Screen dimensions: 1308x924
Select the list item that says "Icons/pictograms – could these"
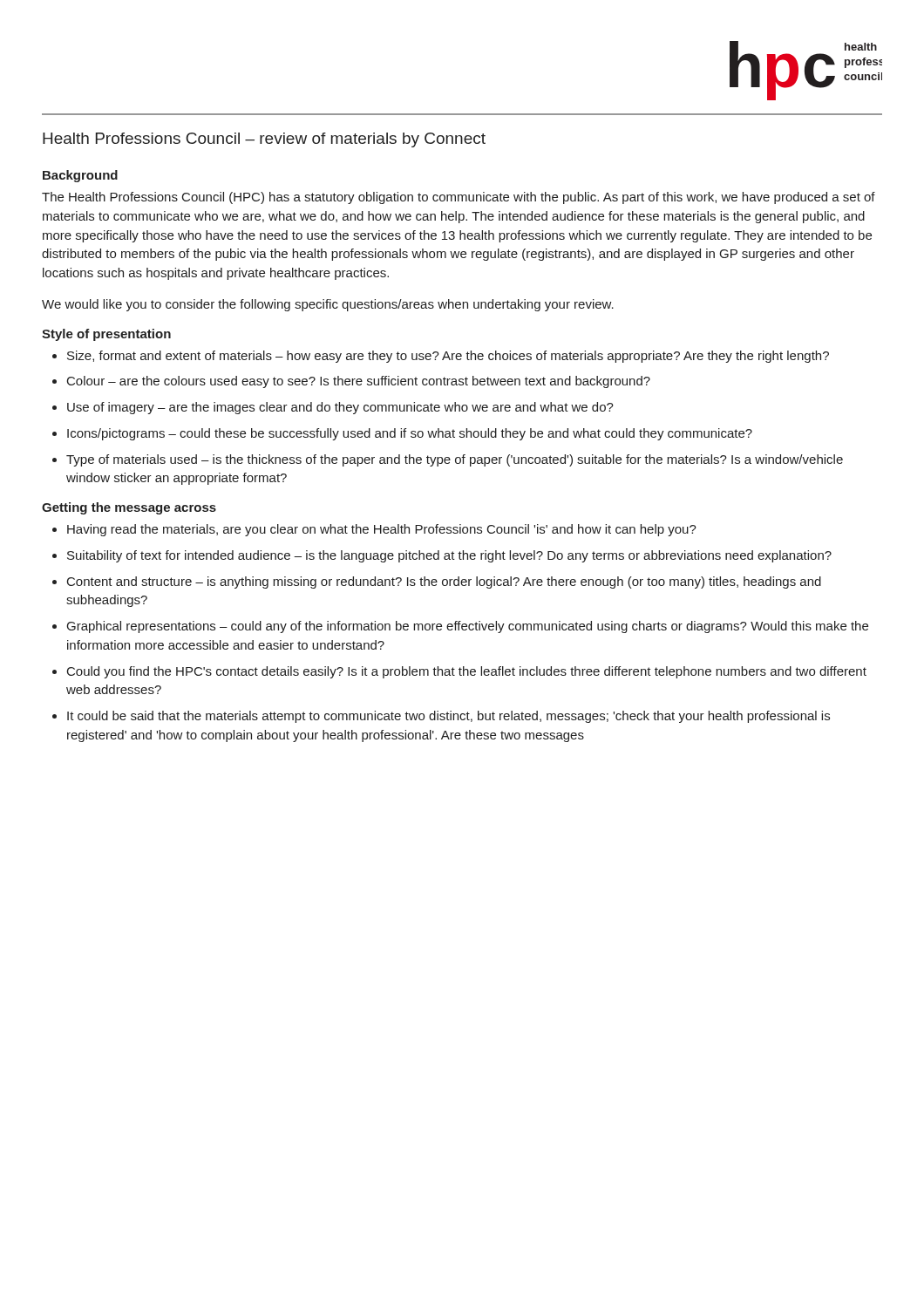point(409,433)
